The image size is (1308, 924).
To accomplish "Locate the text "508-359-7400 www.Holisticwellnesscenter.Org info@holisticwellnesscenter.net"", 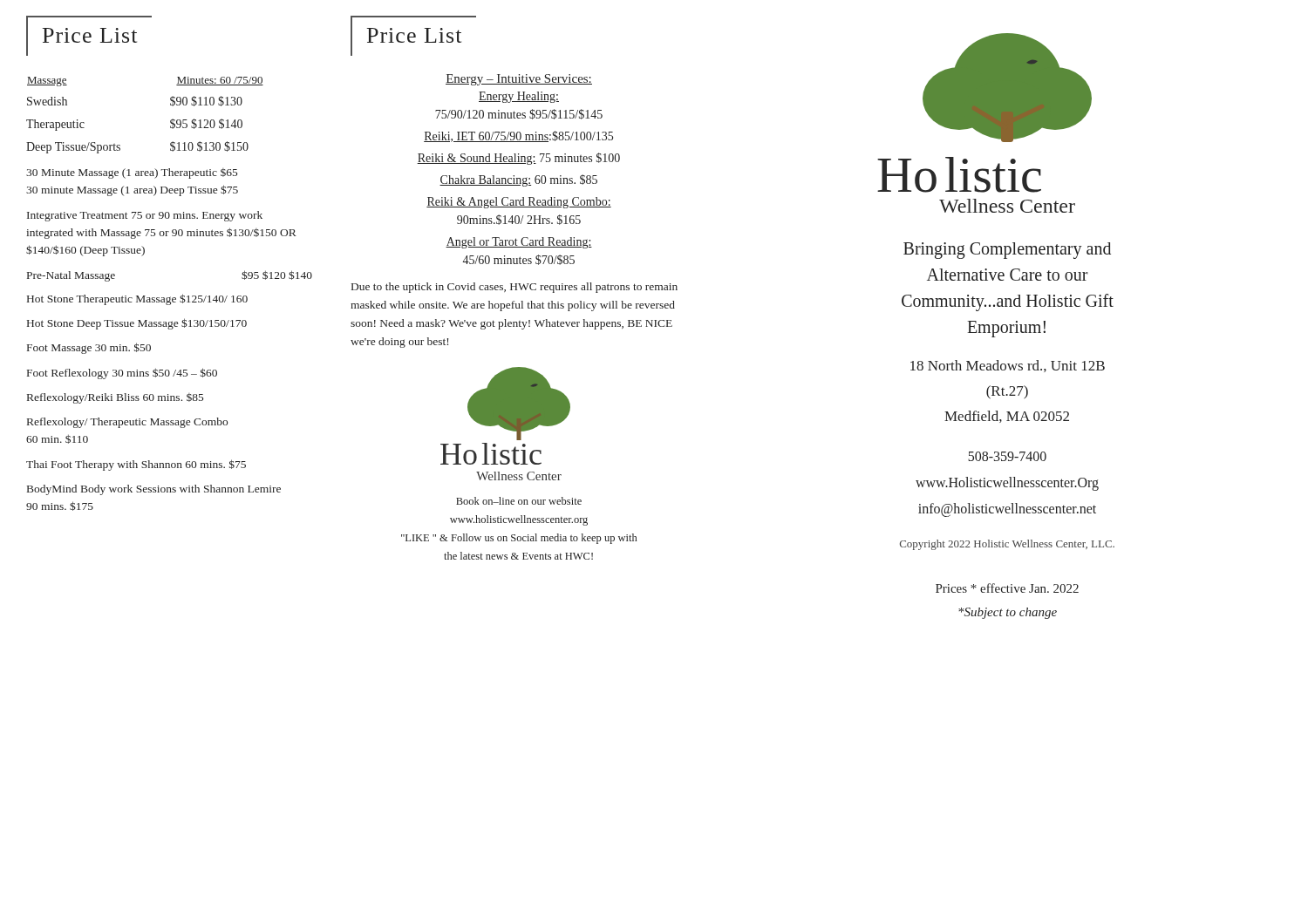I will tap(1007, 483).
